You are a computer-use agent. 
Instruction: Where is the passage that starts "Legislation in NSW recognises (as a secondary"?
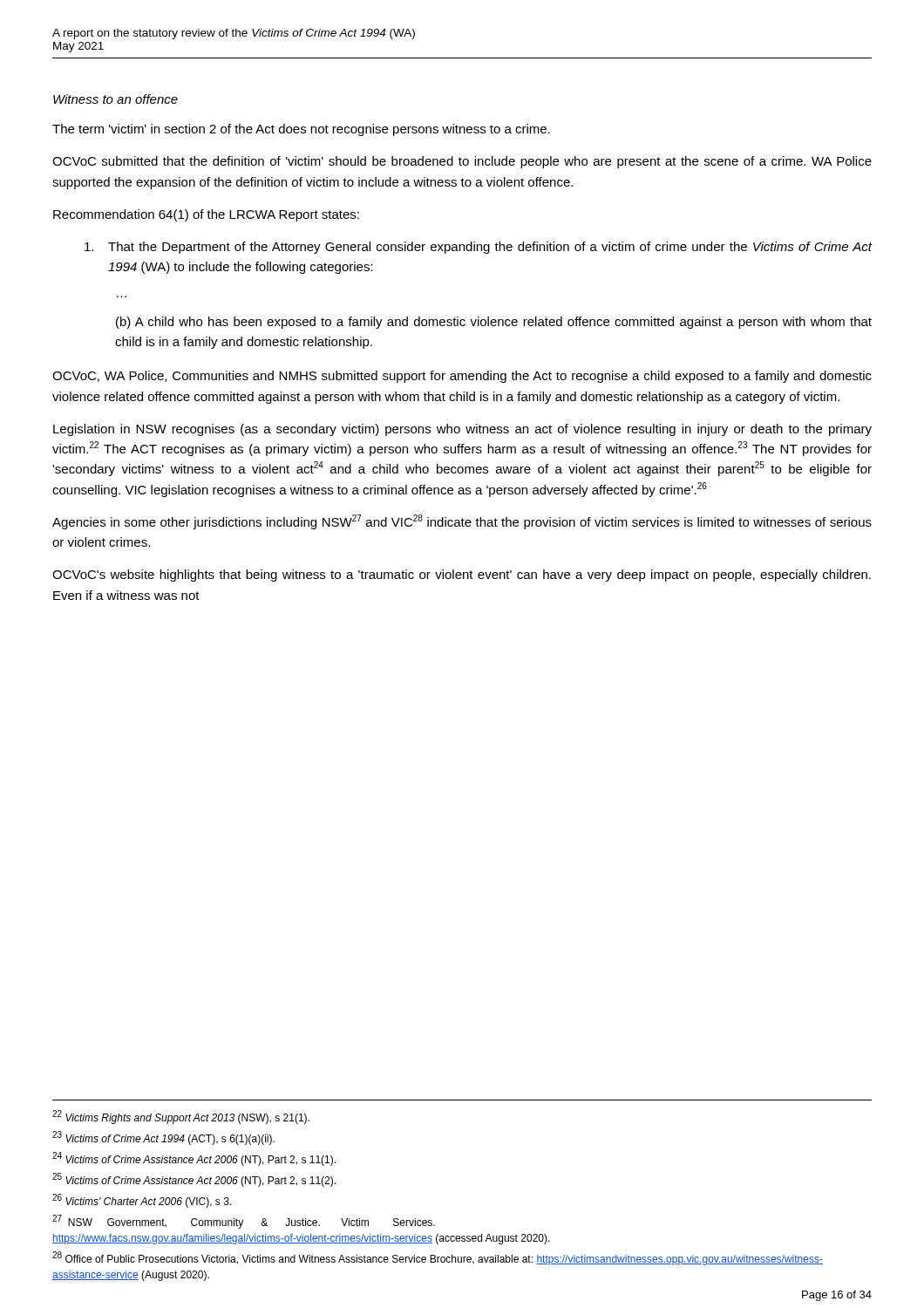(x=462, y=459)
